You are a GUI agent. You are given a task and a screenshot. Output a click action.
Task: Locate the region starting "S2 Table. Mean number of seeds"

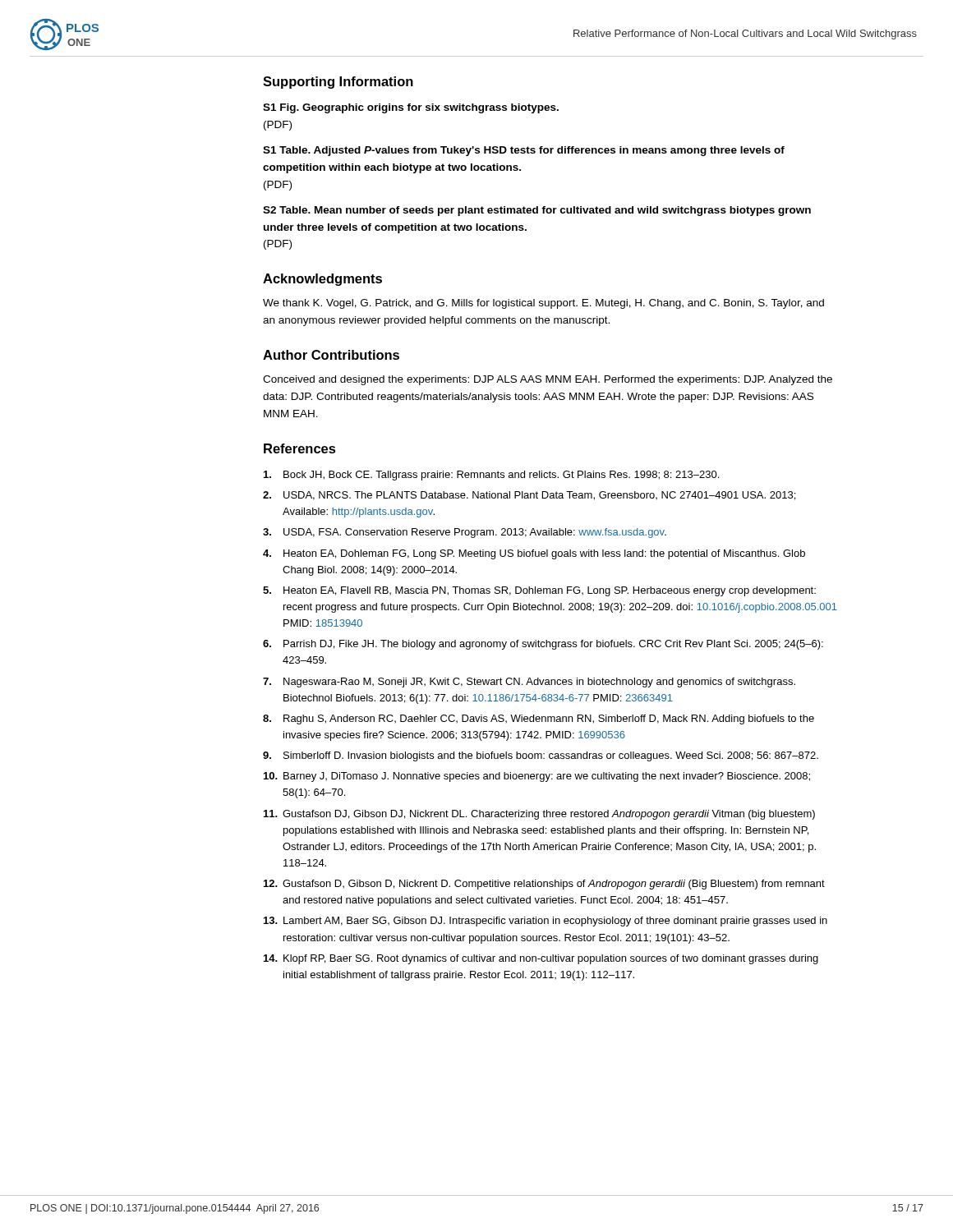537,227
